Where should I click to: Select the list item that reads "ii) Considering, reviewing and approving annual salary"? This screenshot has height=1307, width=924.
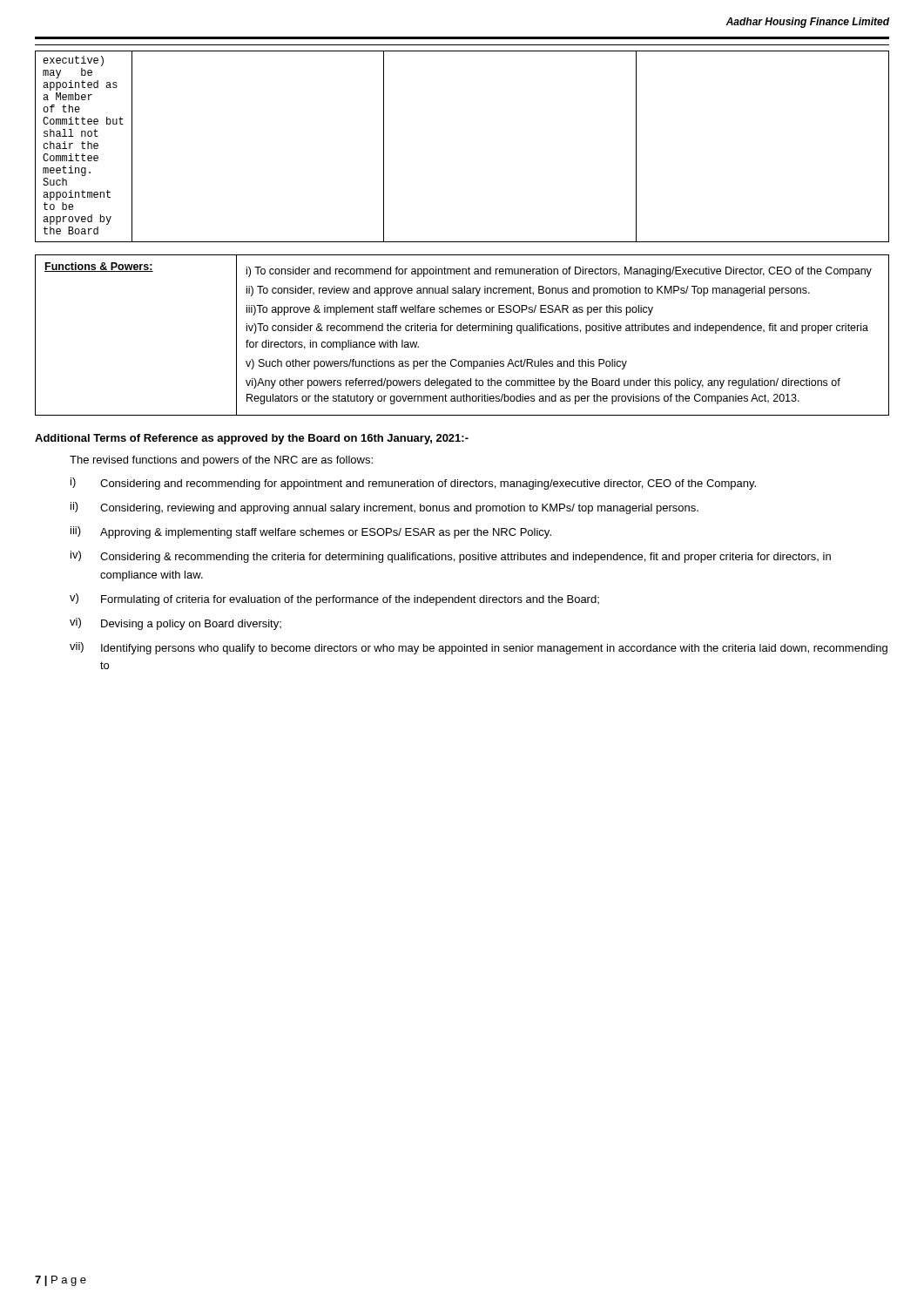(x=479, y=508)
